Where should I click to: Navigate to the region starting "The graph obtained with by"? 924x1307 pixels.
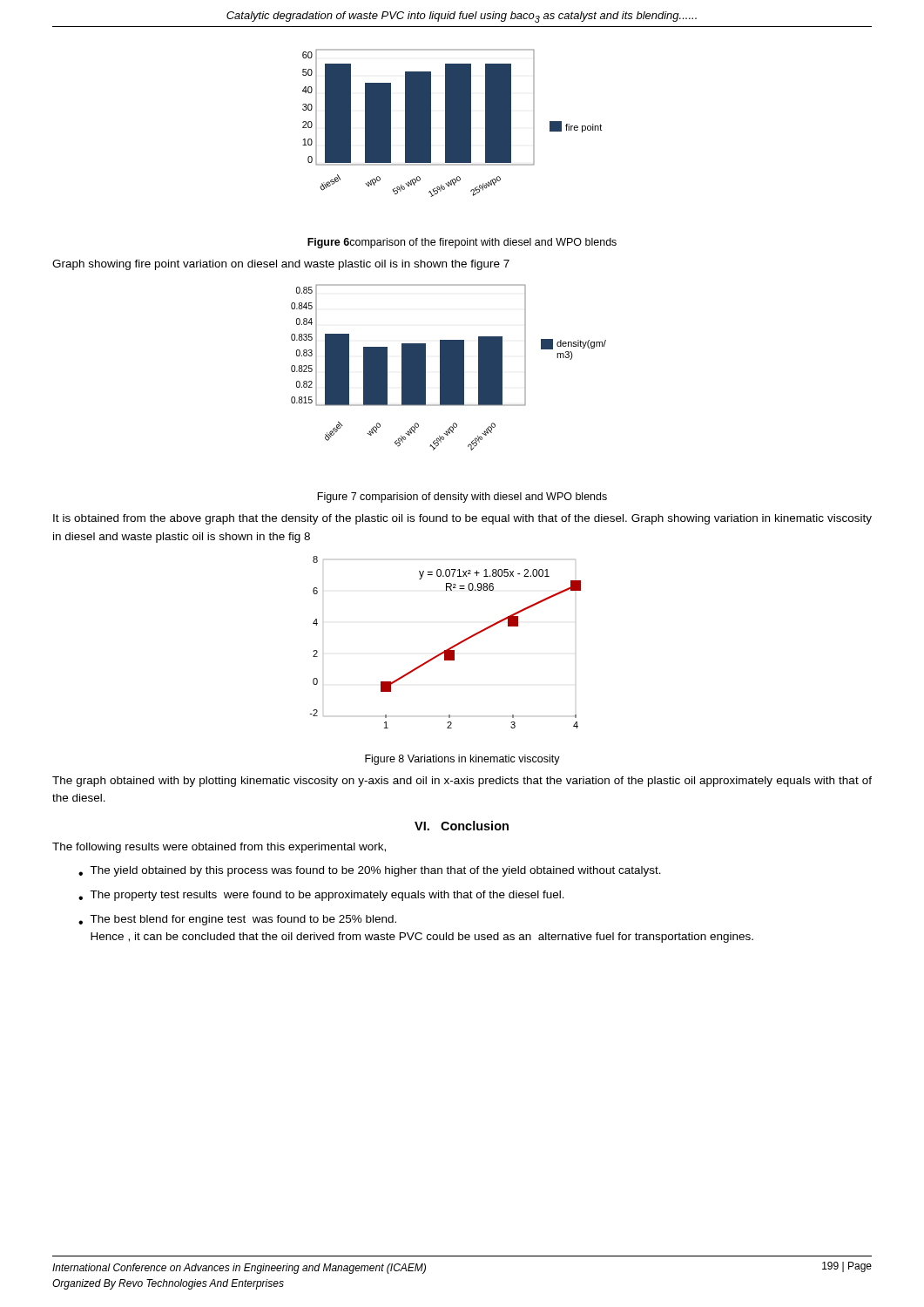462,789
